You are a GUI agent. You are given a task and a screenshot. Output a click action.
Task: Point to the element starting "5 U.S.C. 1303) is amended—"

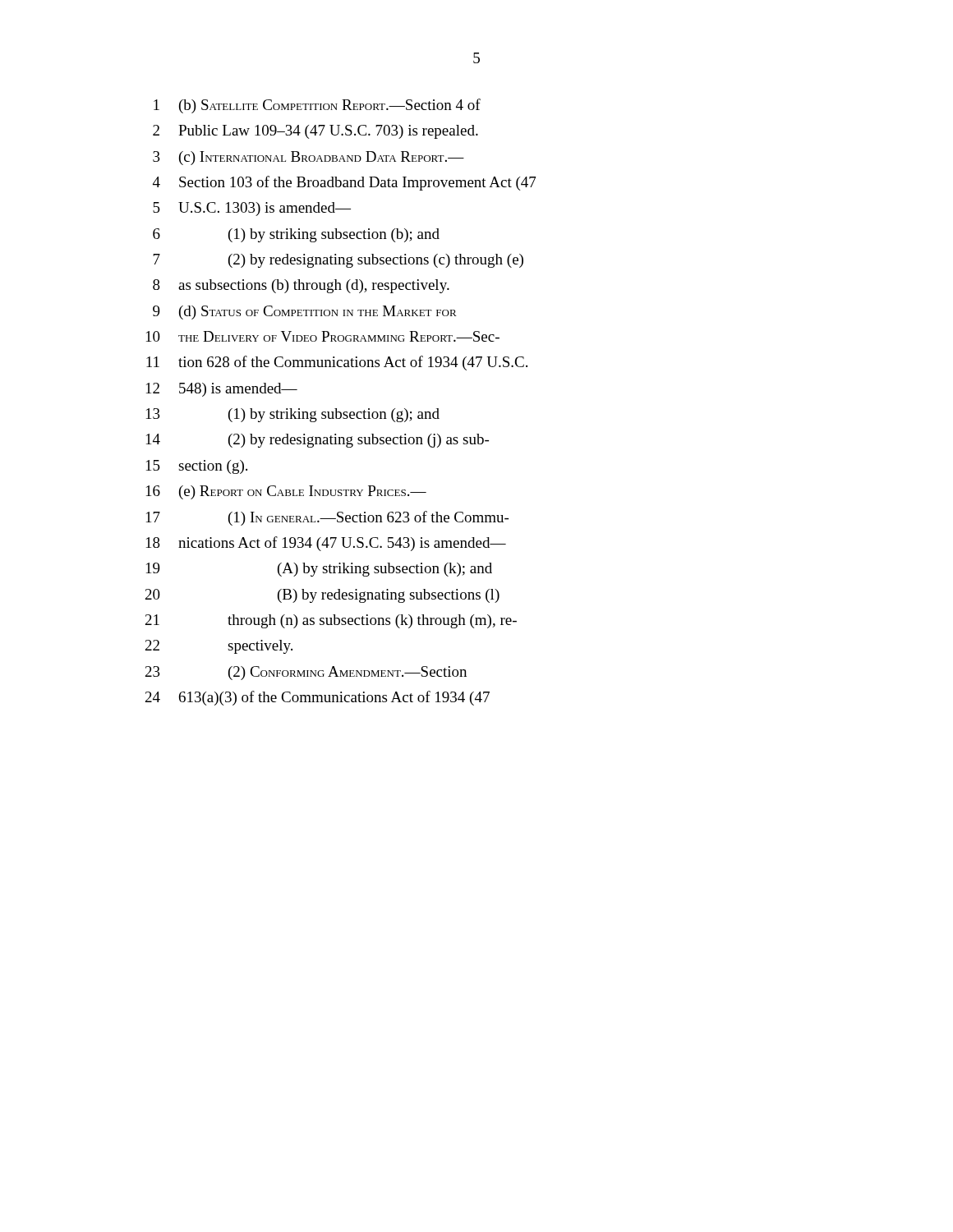[252, 209]
